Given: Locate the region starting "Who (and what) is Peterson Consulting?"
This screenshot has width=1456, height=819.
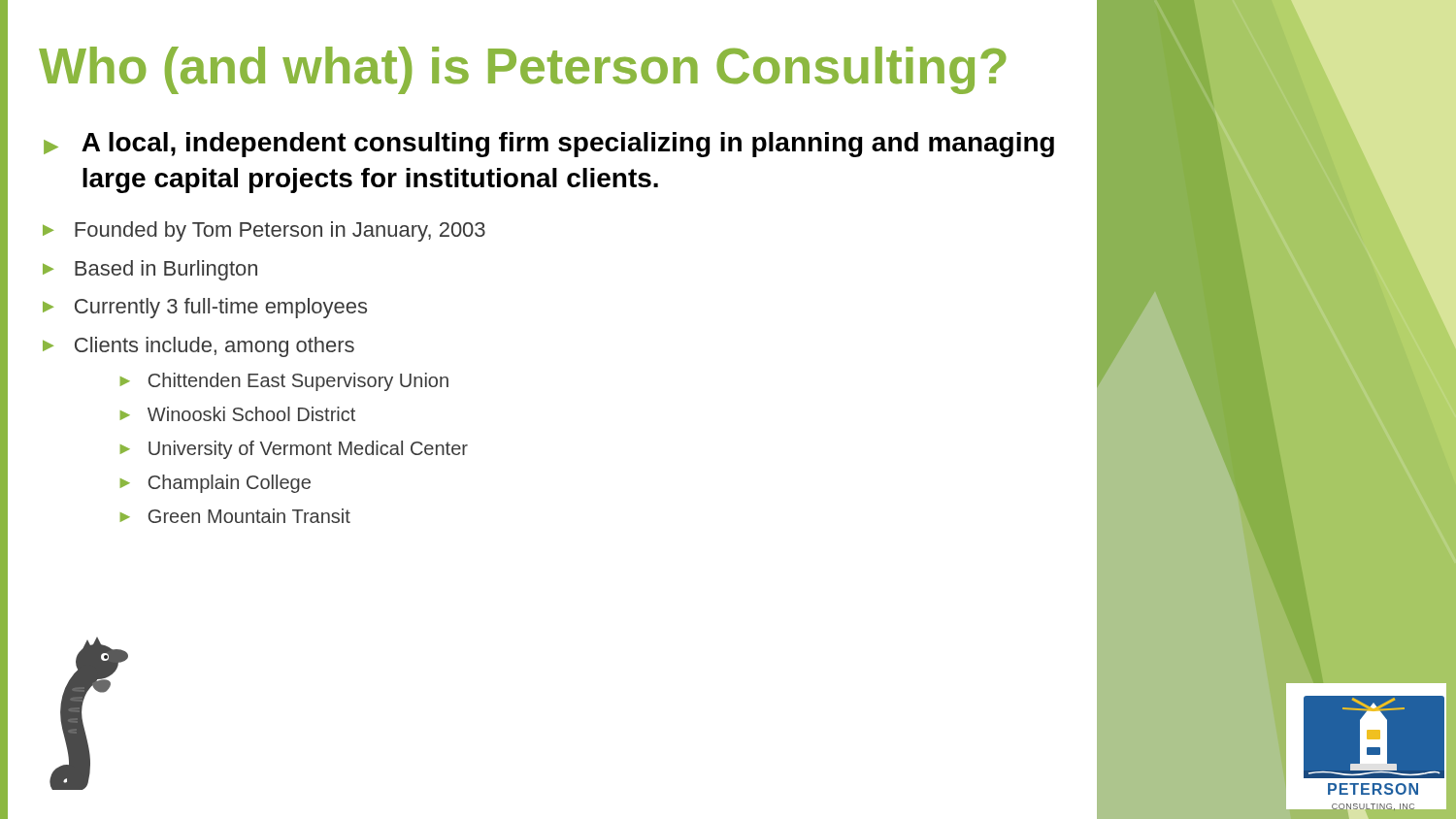Looking at the screenshot, I should click(524, 66).
